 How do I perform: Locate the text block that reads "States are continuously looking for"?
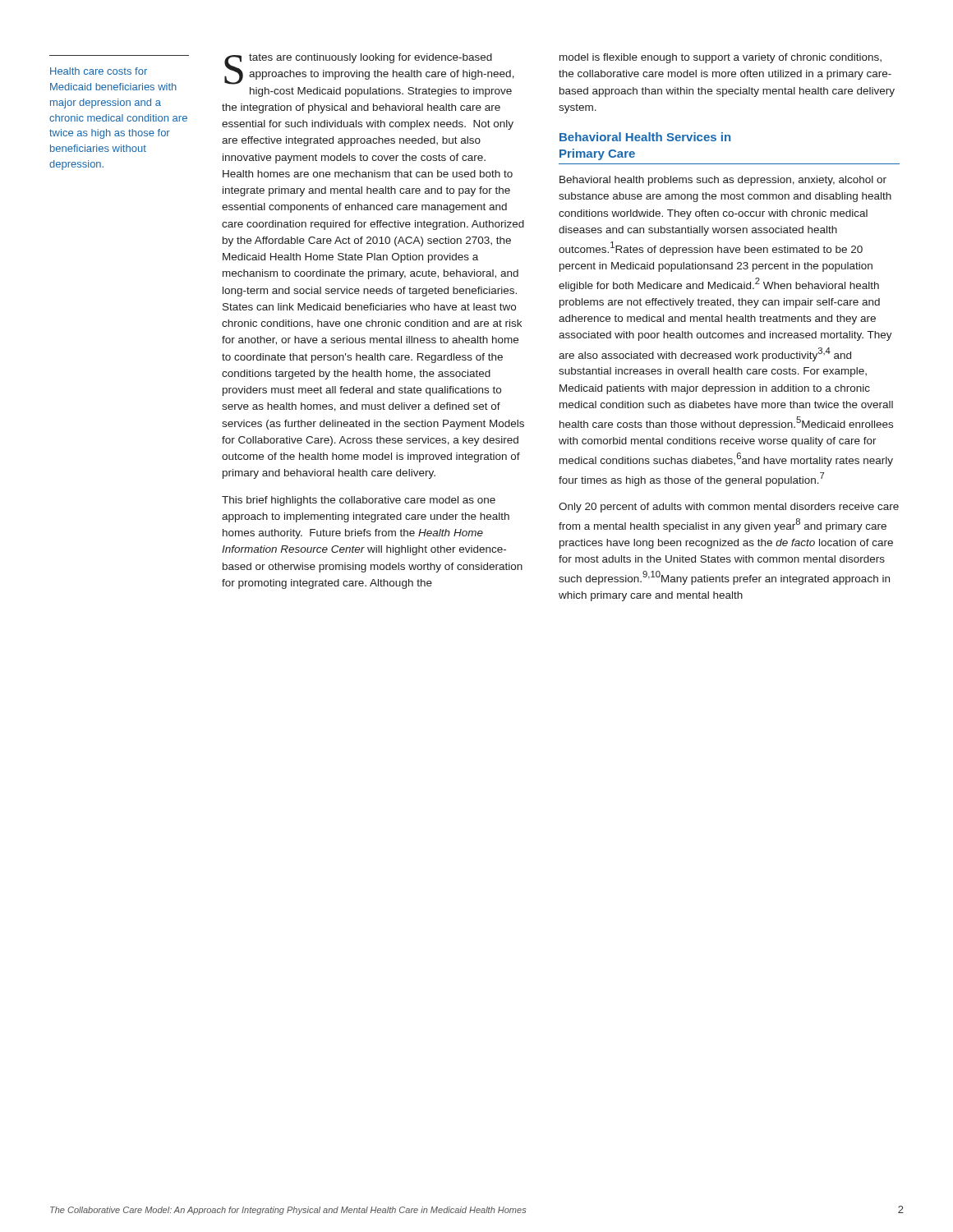point(368,106)
